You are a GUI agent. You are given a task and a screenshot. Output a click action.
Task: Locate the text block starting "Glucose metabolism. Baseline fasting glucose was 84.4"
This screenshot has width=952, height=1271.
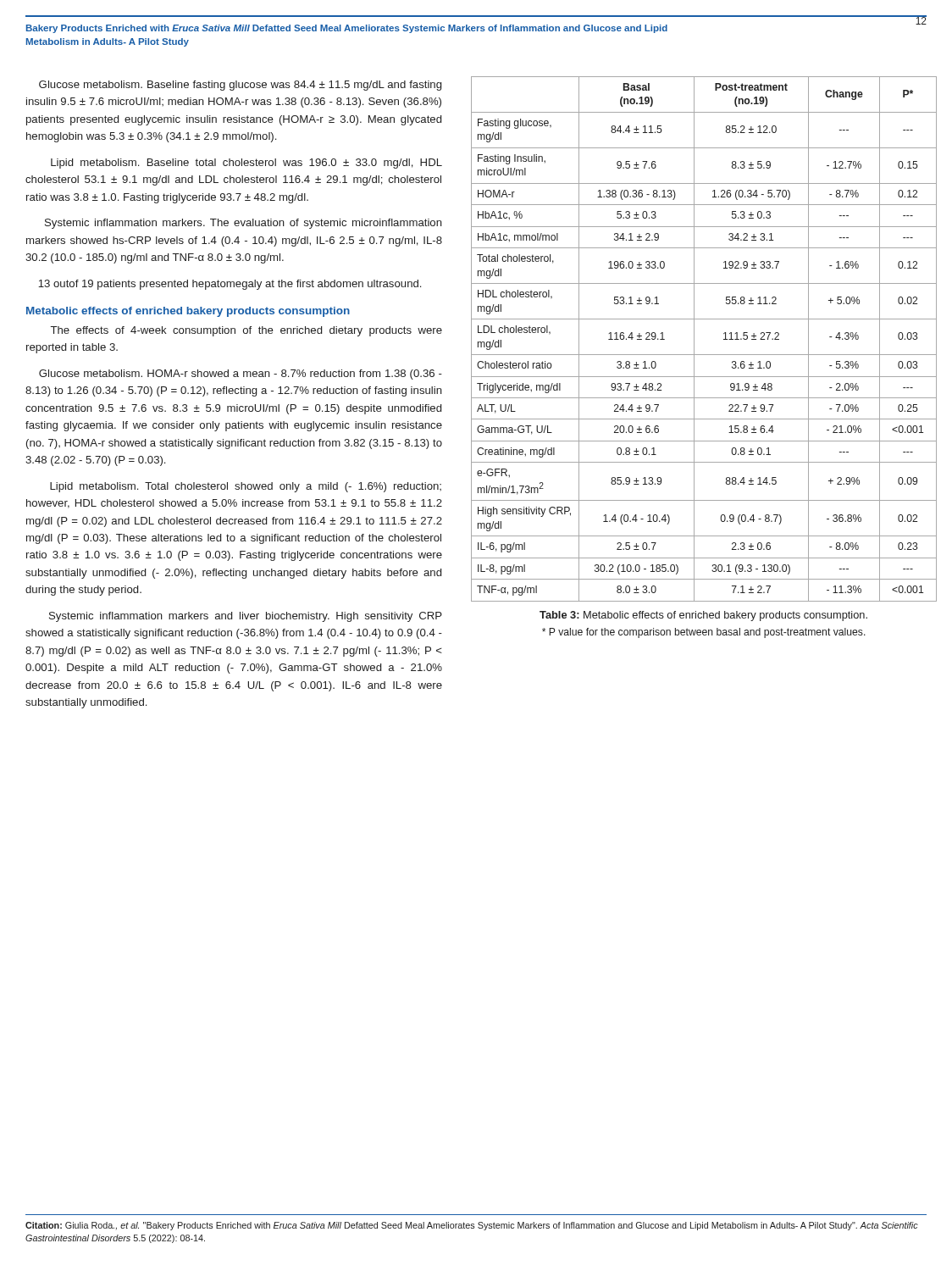click(234, 110)
